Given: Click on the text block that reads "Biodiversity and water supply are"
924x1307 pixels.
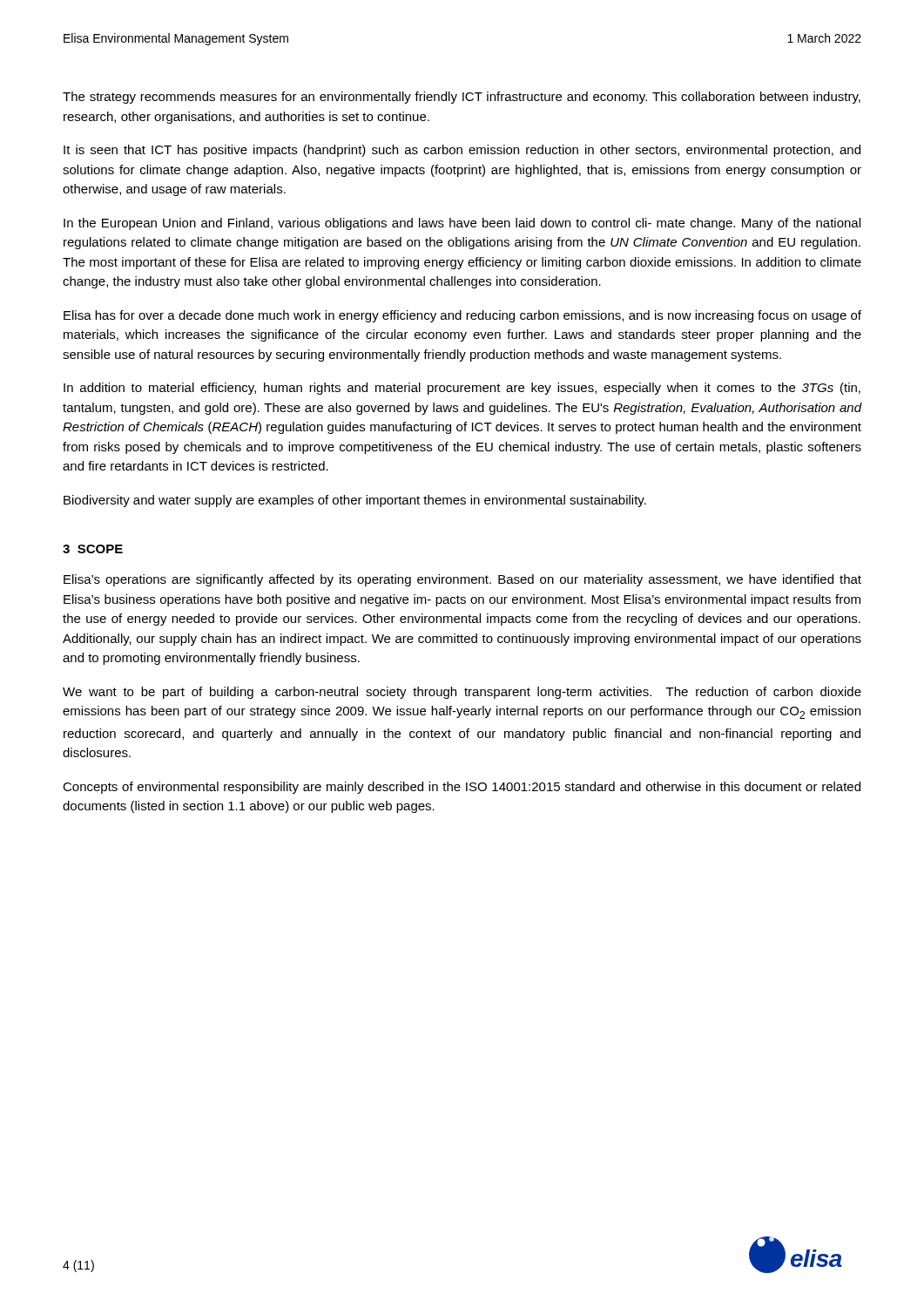Looking at the screenshot, I should tap(355, 499).
